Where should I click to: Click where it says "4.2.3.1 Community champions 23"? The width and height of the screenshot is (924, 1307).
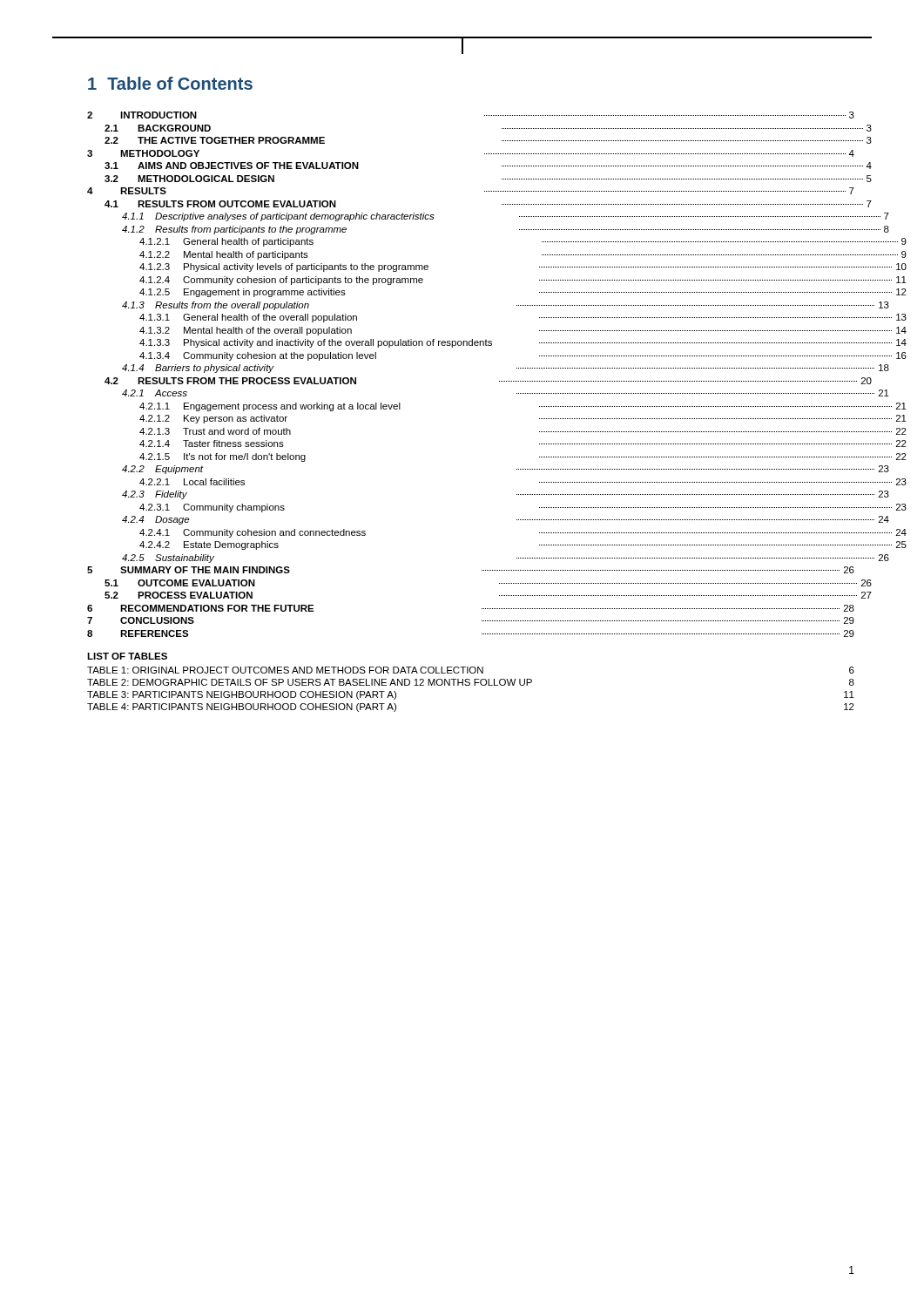pyautogui.click(x=150, y=508)
